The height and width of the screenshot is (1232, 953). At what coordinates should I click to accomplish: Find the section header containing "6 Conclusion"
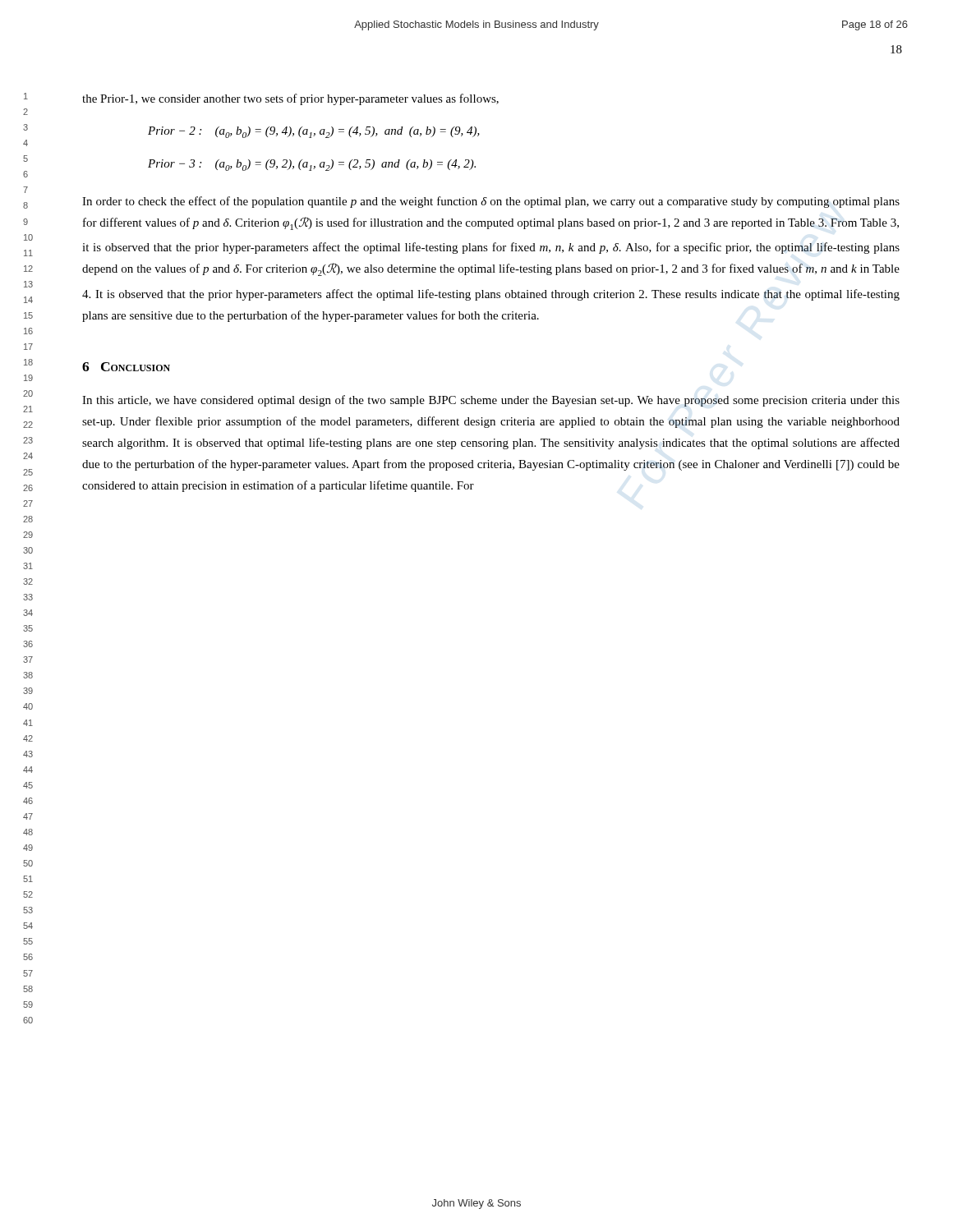pos(126,366)
